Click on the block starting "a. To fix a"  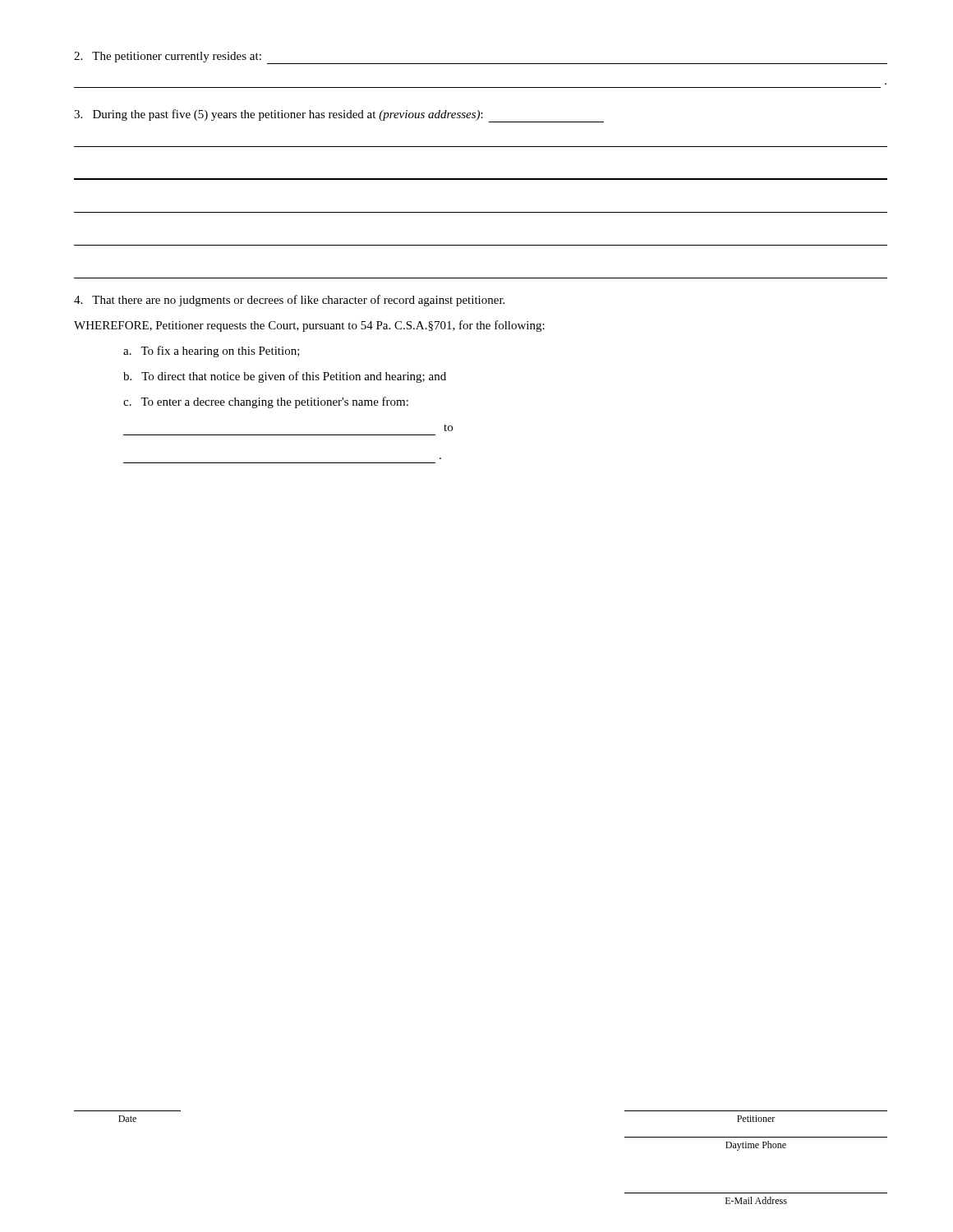pos(212,352)
